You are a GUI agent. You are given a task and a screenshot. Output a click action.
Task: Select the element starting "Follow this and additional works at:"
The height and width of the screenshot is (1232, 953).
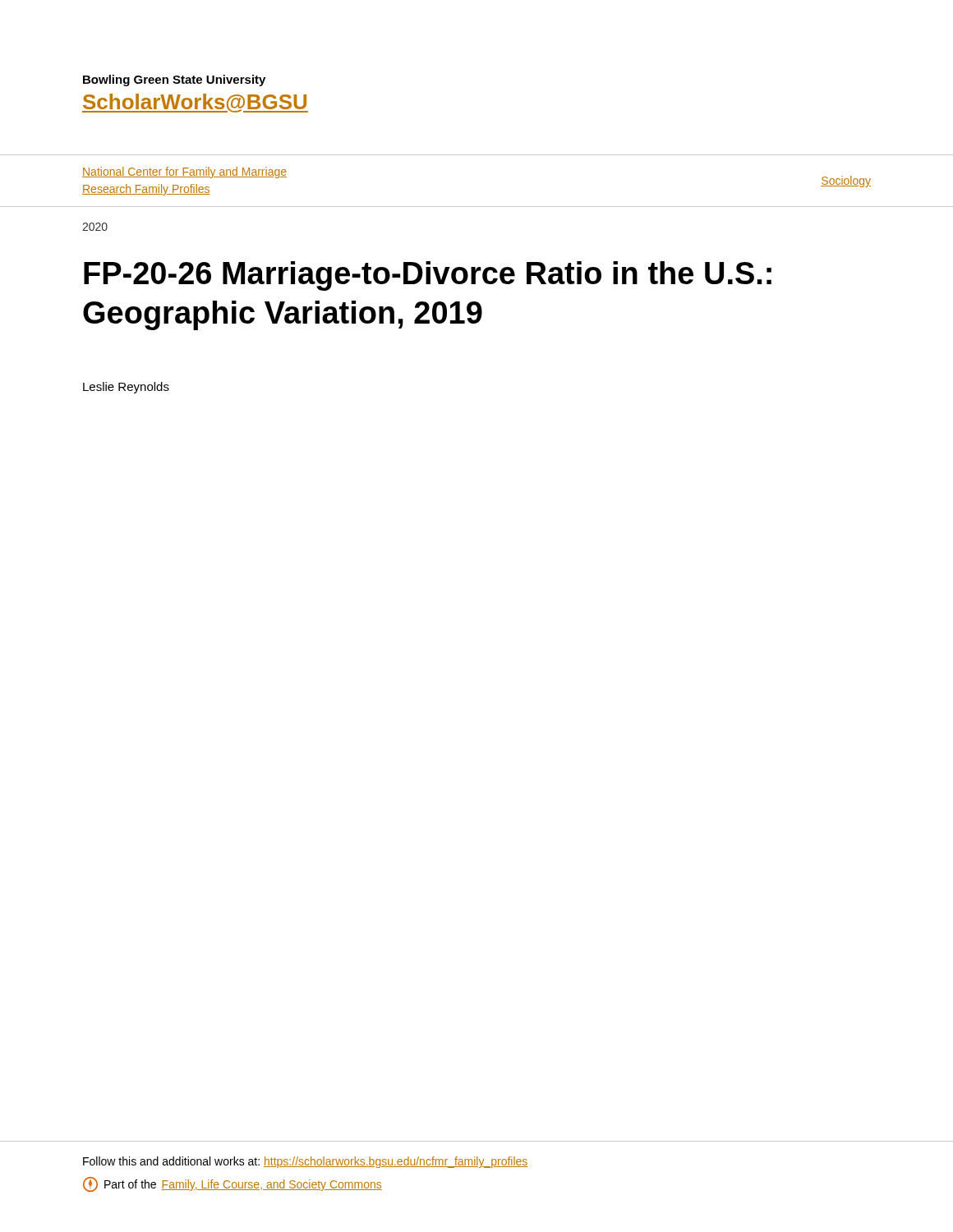click(305, 1161)
